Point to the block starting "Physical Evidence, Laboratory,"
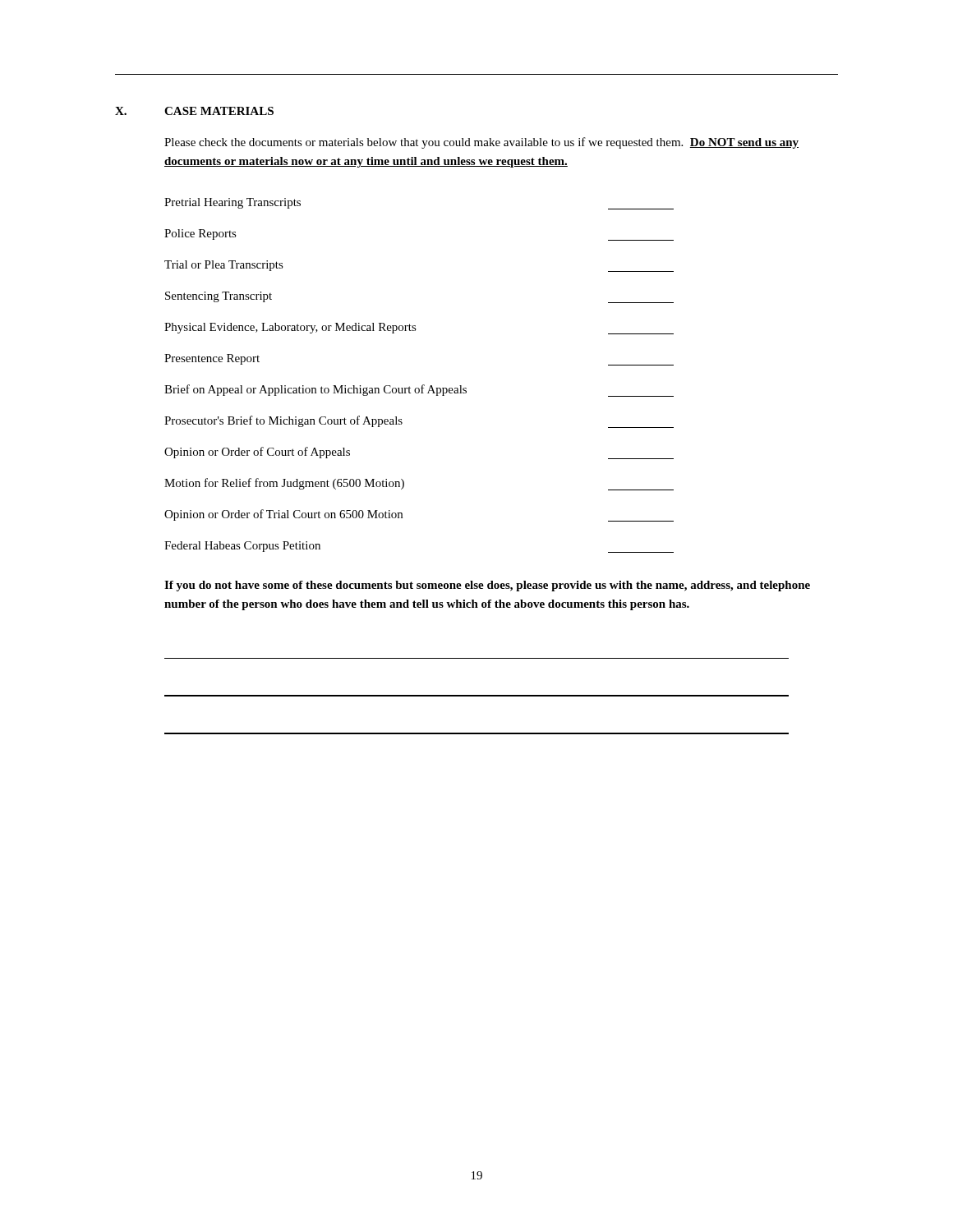 click(x=419, y=326)
